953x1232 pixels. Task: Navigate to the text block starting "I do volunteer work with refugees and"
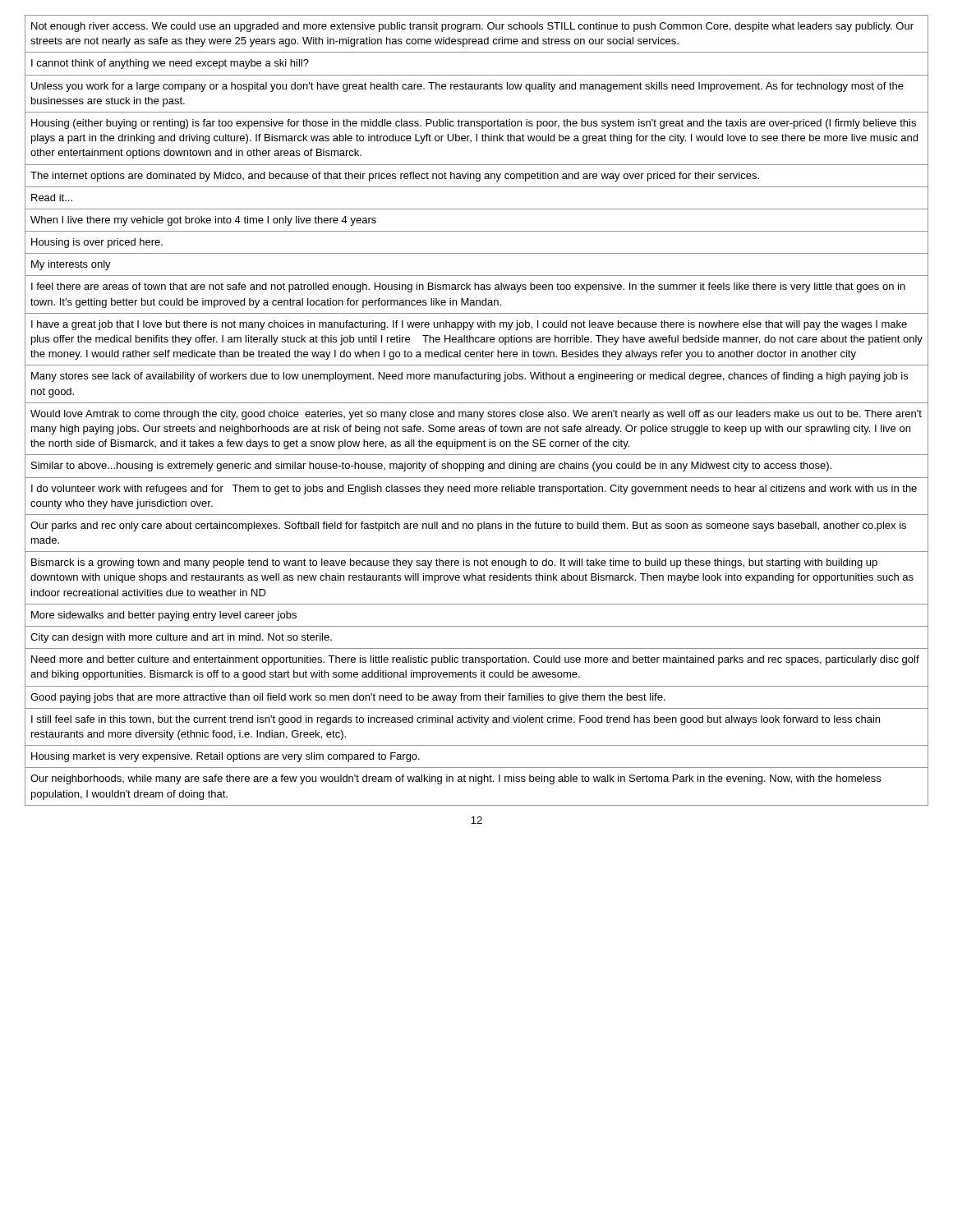coord(474,495)
